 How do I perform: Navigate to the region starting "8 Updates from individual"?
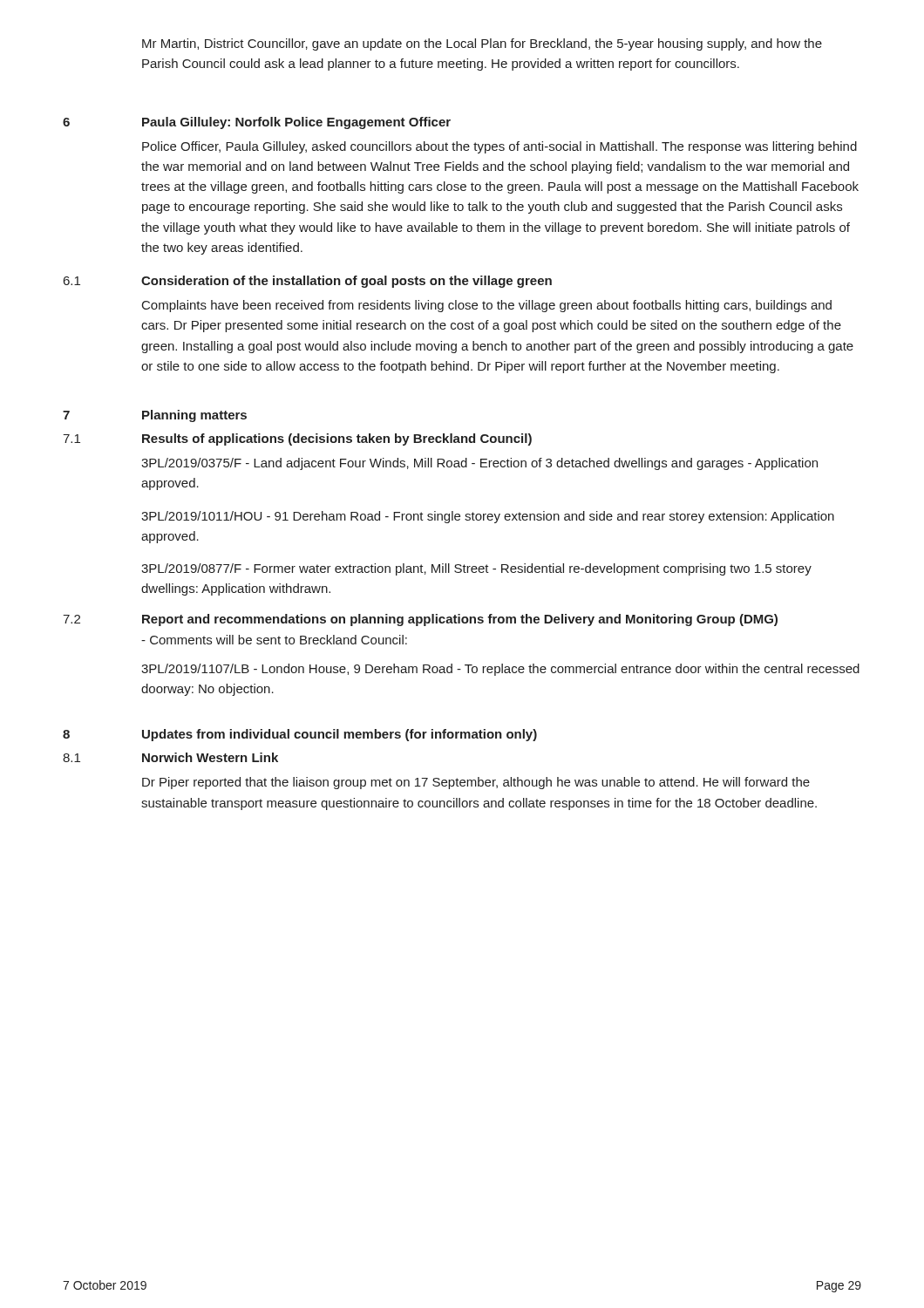(x=300, y=734)
